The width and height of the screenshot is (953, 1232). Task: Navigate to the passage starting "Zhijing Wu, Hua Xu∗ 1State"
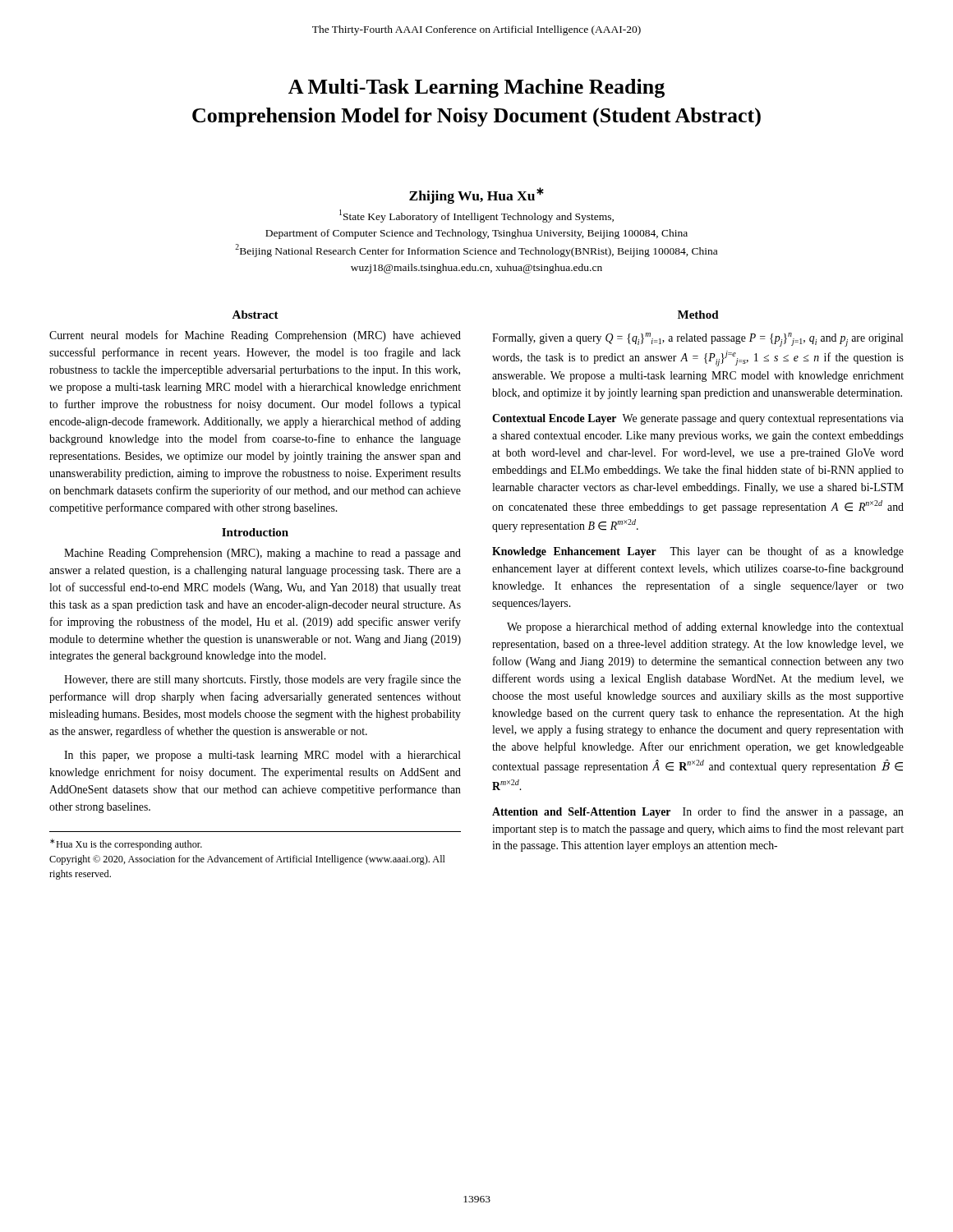(476, 230)
